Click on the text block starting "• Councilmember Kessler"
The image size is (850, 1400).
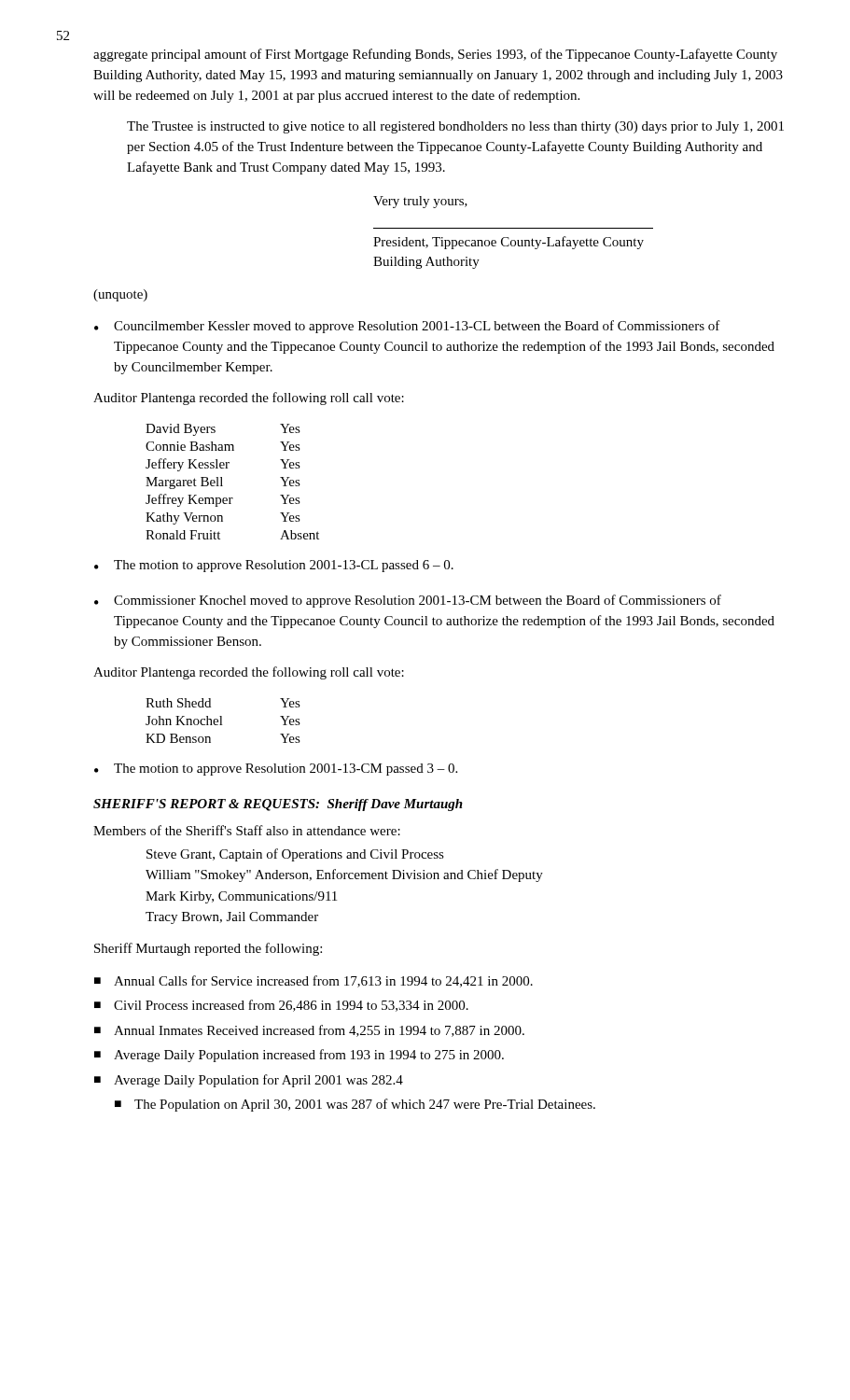click(440, 347)
